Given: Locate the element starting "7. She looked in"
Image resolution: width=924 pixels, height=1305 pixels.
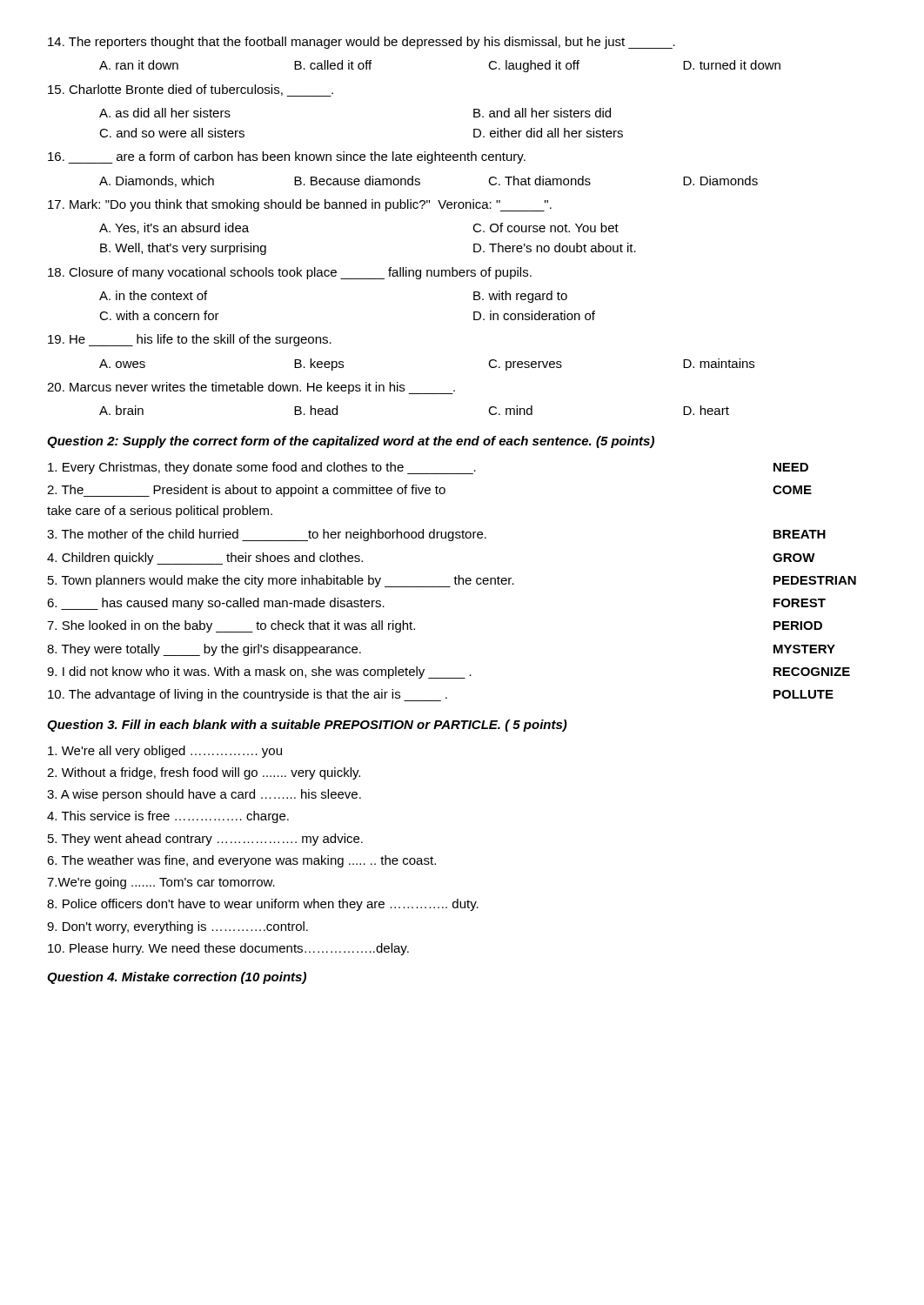Looking at the screenshot, I should pyautogui.click(x=132, y=626).
